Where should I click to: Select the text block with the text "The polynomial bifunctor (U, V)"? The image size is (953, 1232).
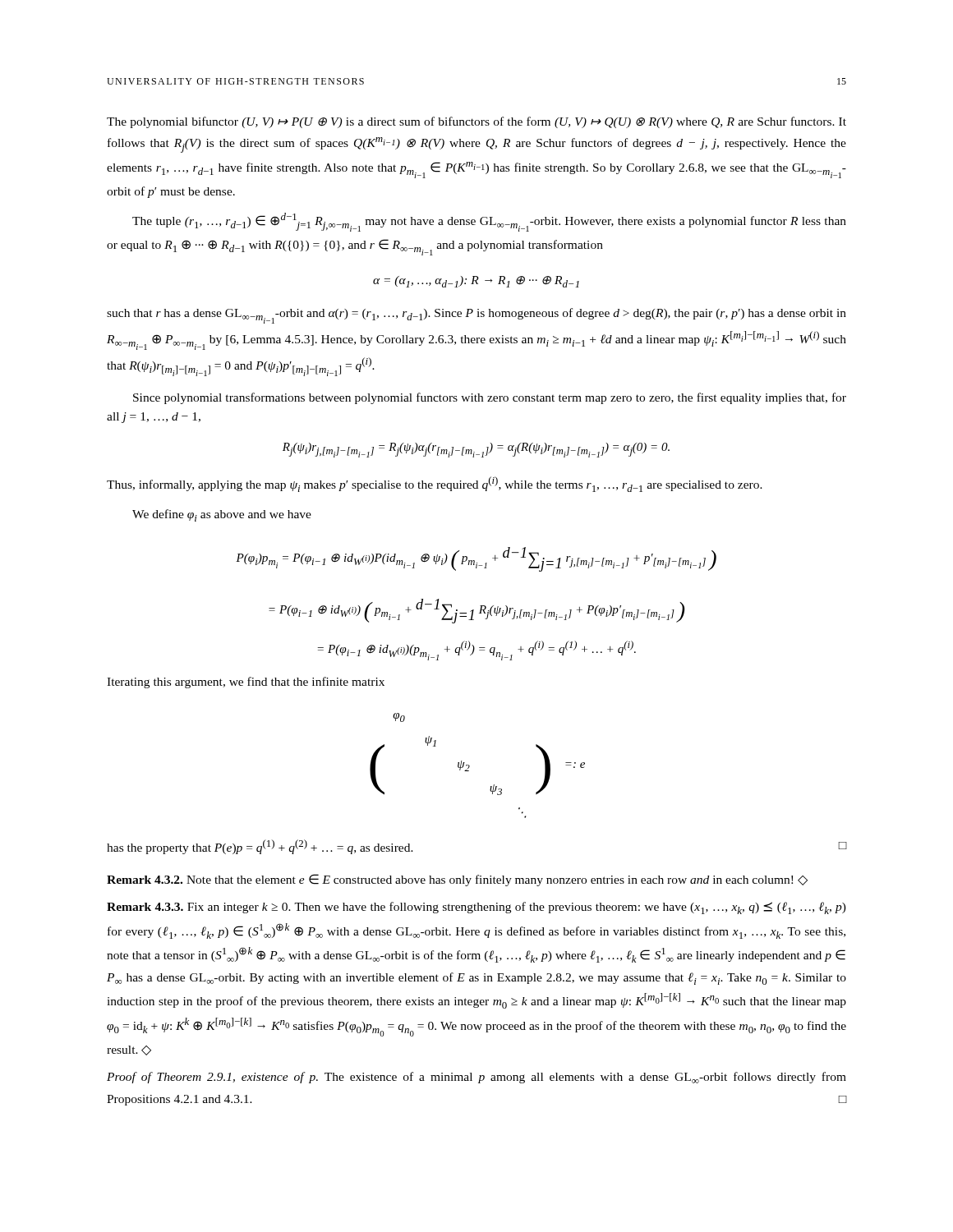[x=476, y=156]
